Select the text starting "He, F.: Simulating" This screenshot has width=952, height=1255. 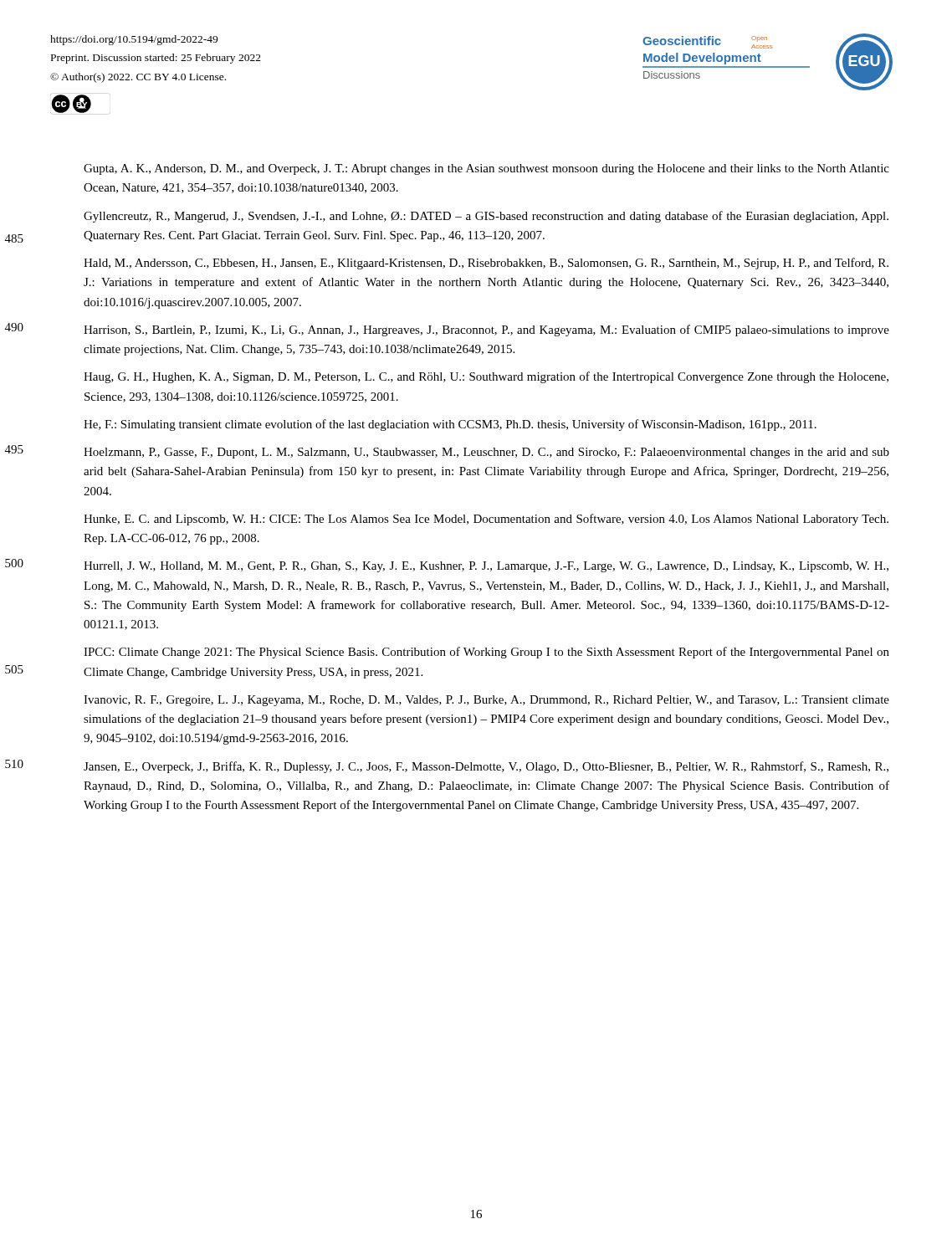(486, 425)
